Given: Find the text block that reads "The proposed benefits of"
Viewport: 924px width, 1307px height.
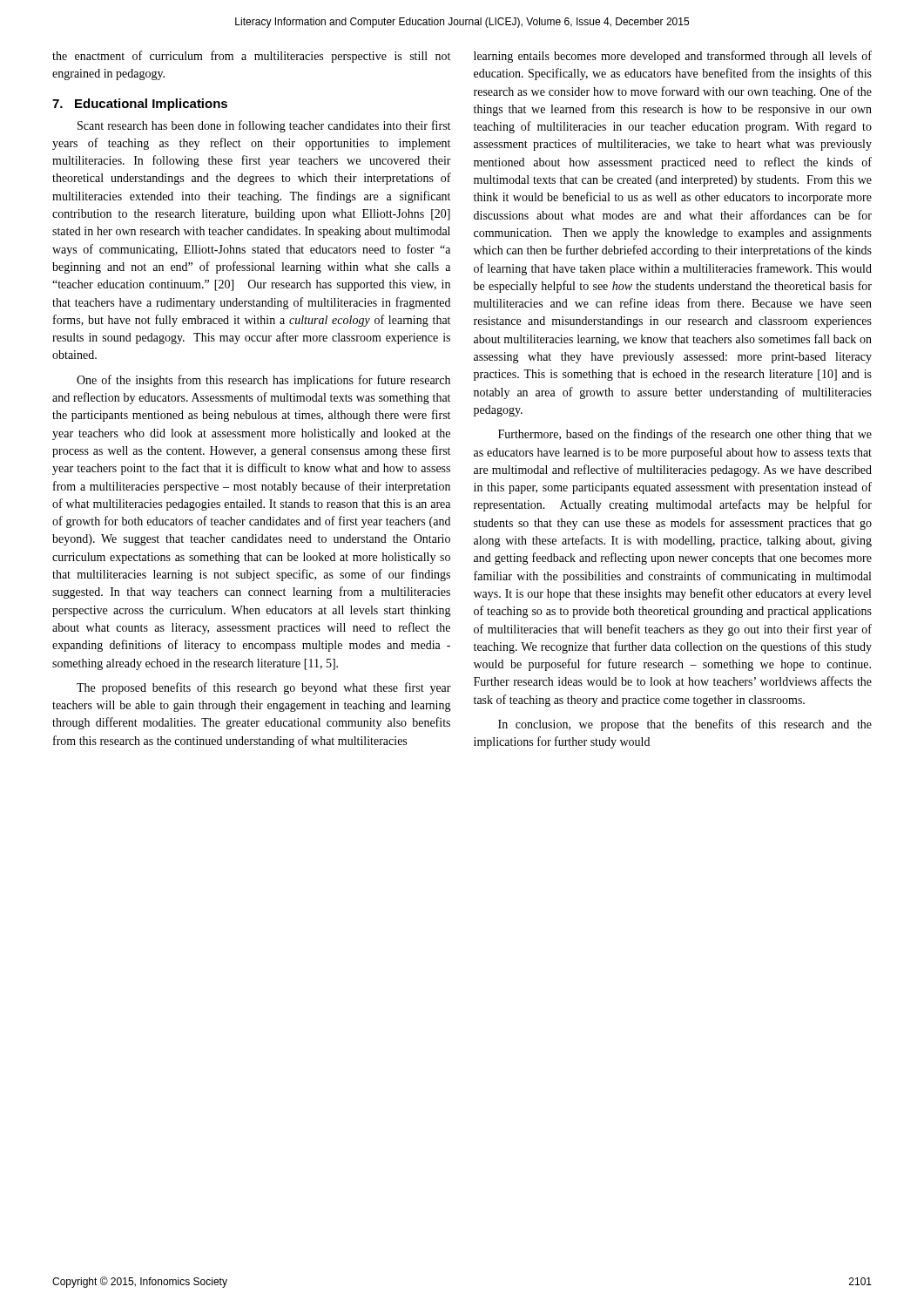Looking at the screenshot, I should pos(251,715).
